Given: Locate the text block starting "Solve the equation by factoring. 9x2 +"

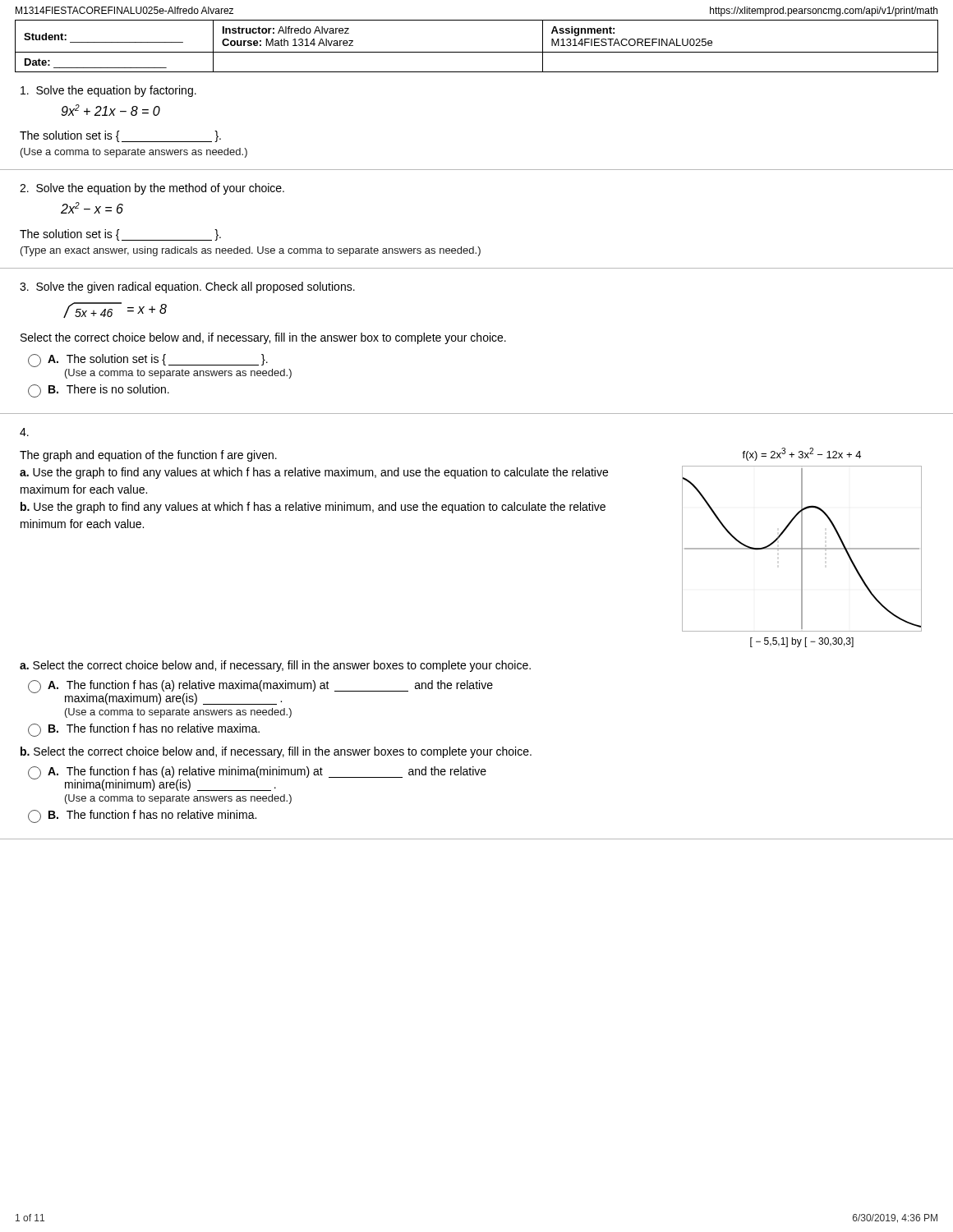Looking at the screenshot, I should (108, 91).
